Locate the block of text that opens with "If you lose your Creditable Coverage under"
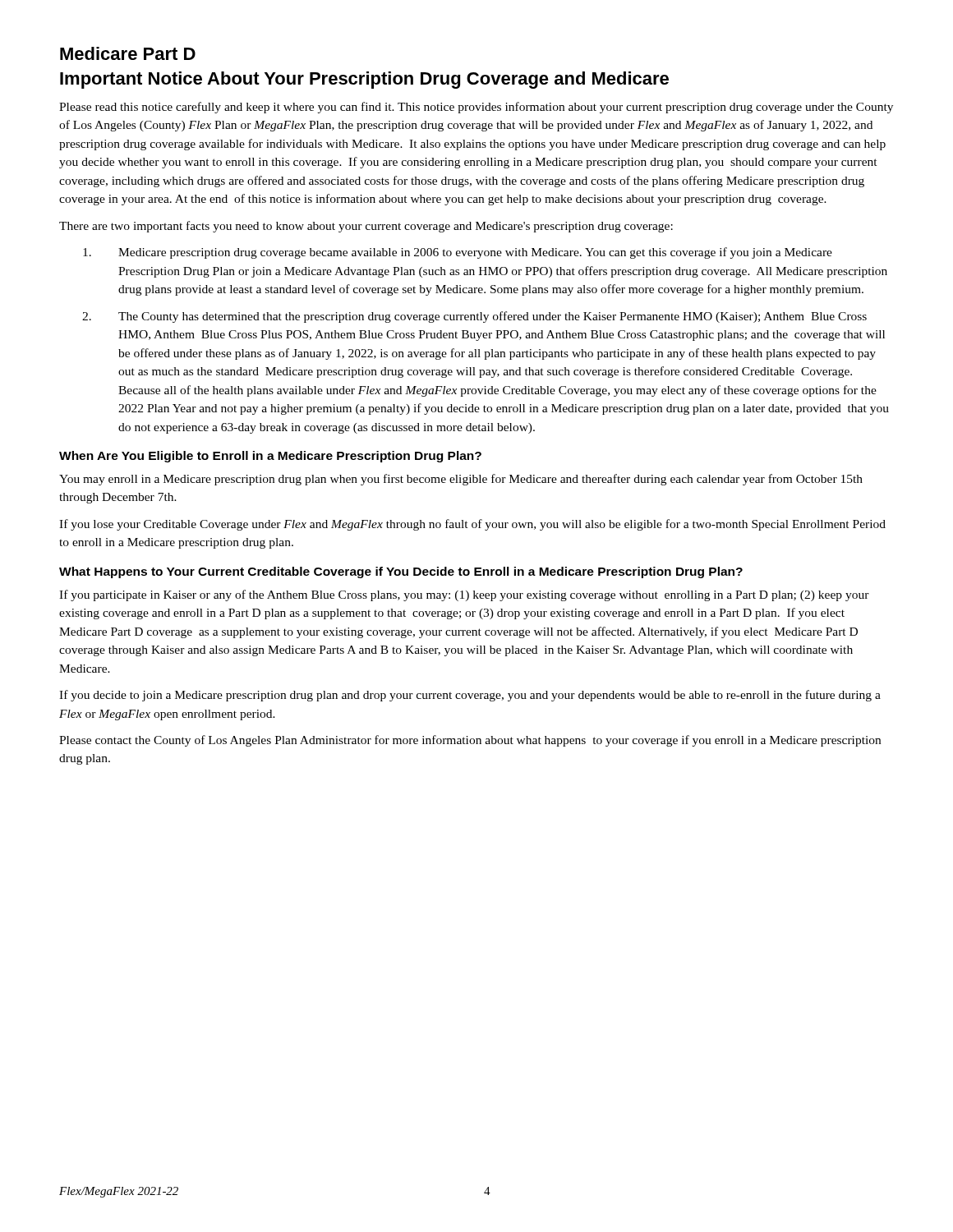Image resolution: width=953 pixels, height=1232 pixels. [x=472, y=533]
